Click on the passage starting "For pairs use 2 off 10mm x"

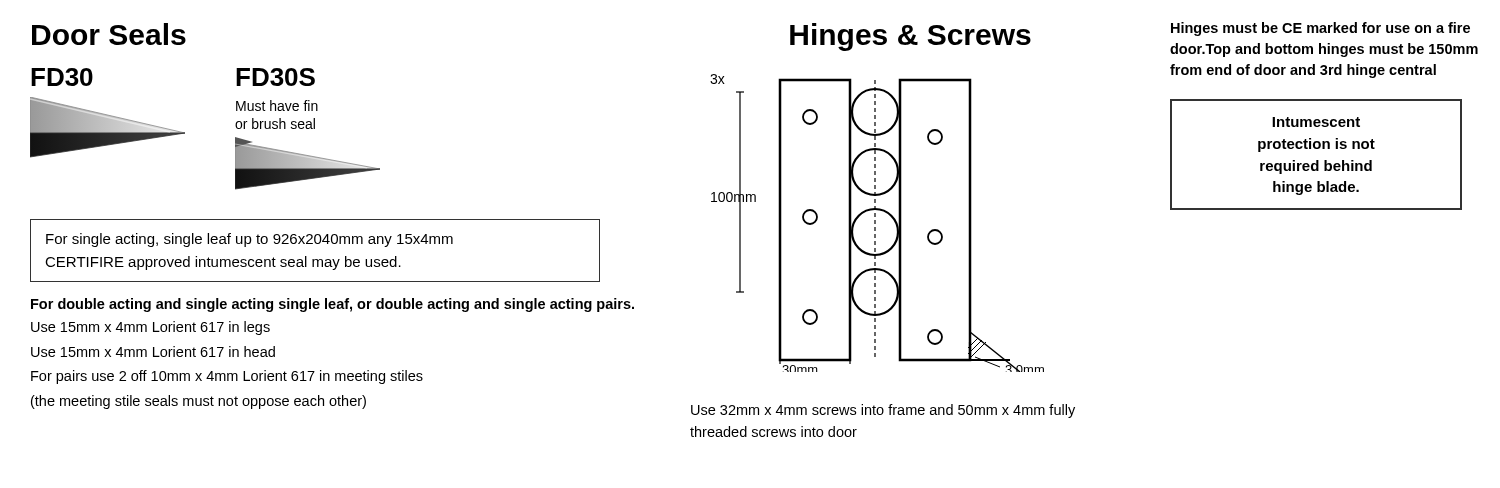(x=226, y=376)
